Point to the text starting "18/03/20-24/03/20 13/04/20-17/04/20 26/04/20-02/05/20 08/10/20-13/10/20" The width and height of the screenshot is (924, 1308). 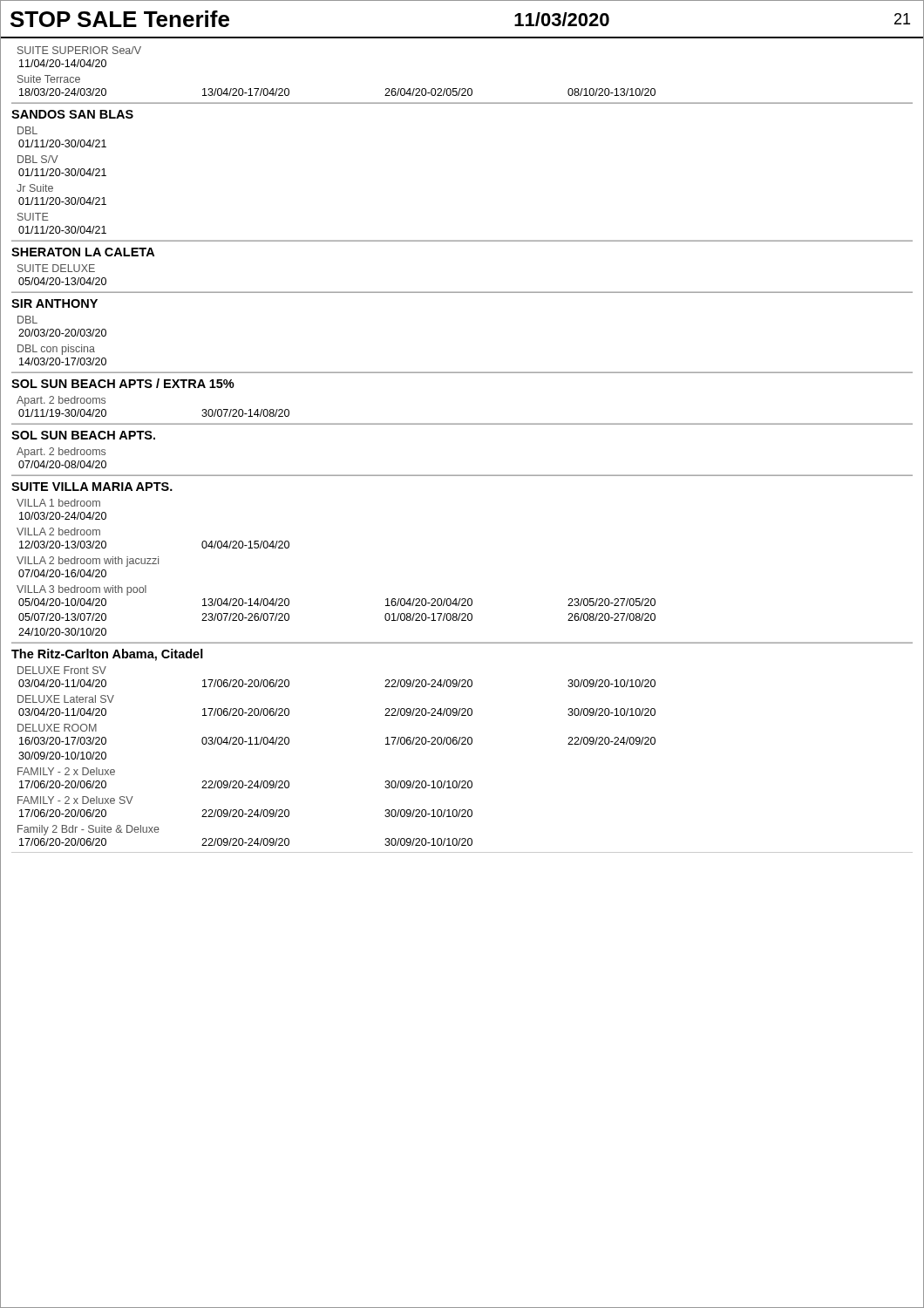coord(384,92)
